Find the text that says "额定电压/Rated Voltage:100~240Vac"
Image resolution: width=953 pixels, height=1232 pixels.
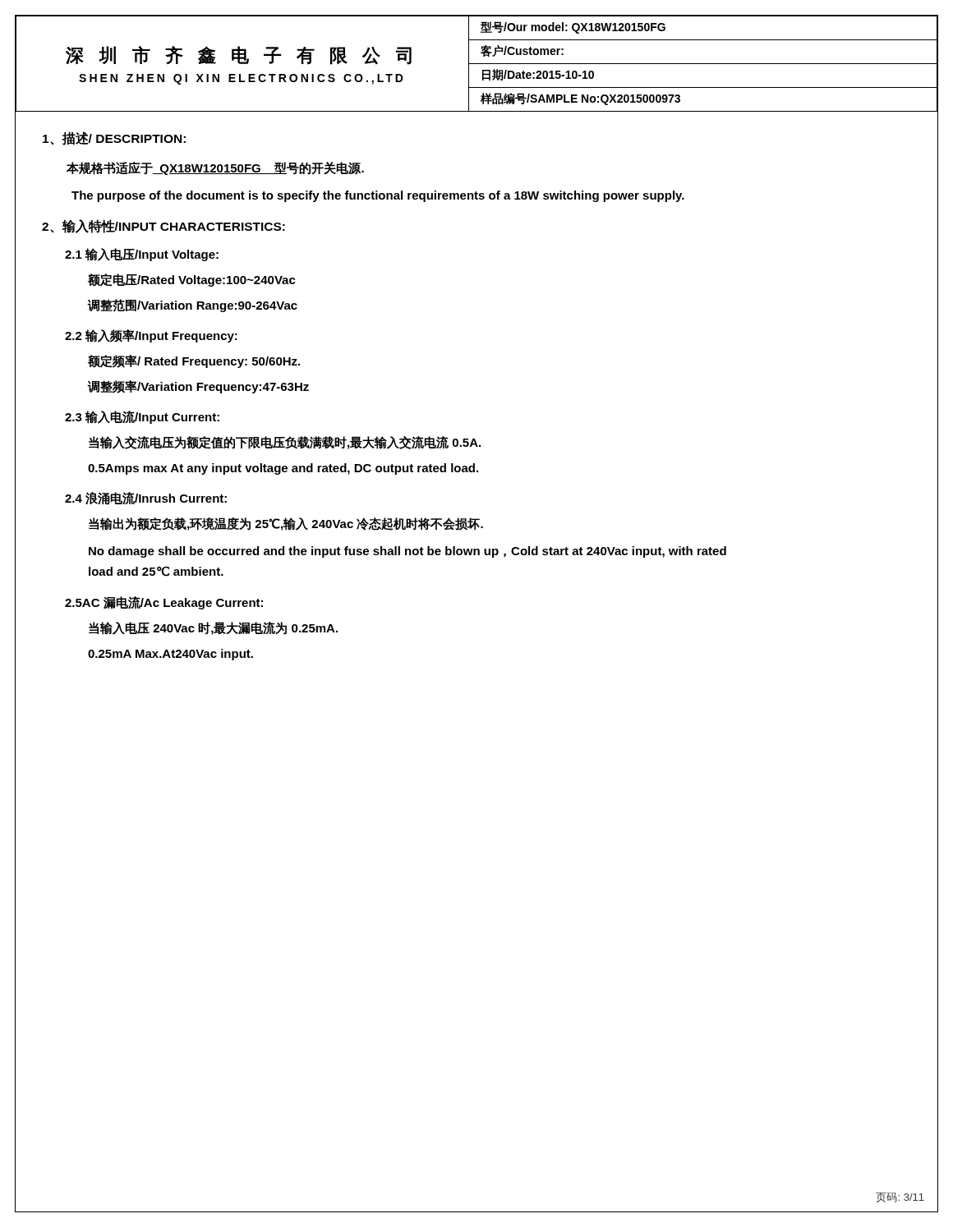(192, 280)
